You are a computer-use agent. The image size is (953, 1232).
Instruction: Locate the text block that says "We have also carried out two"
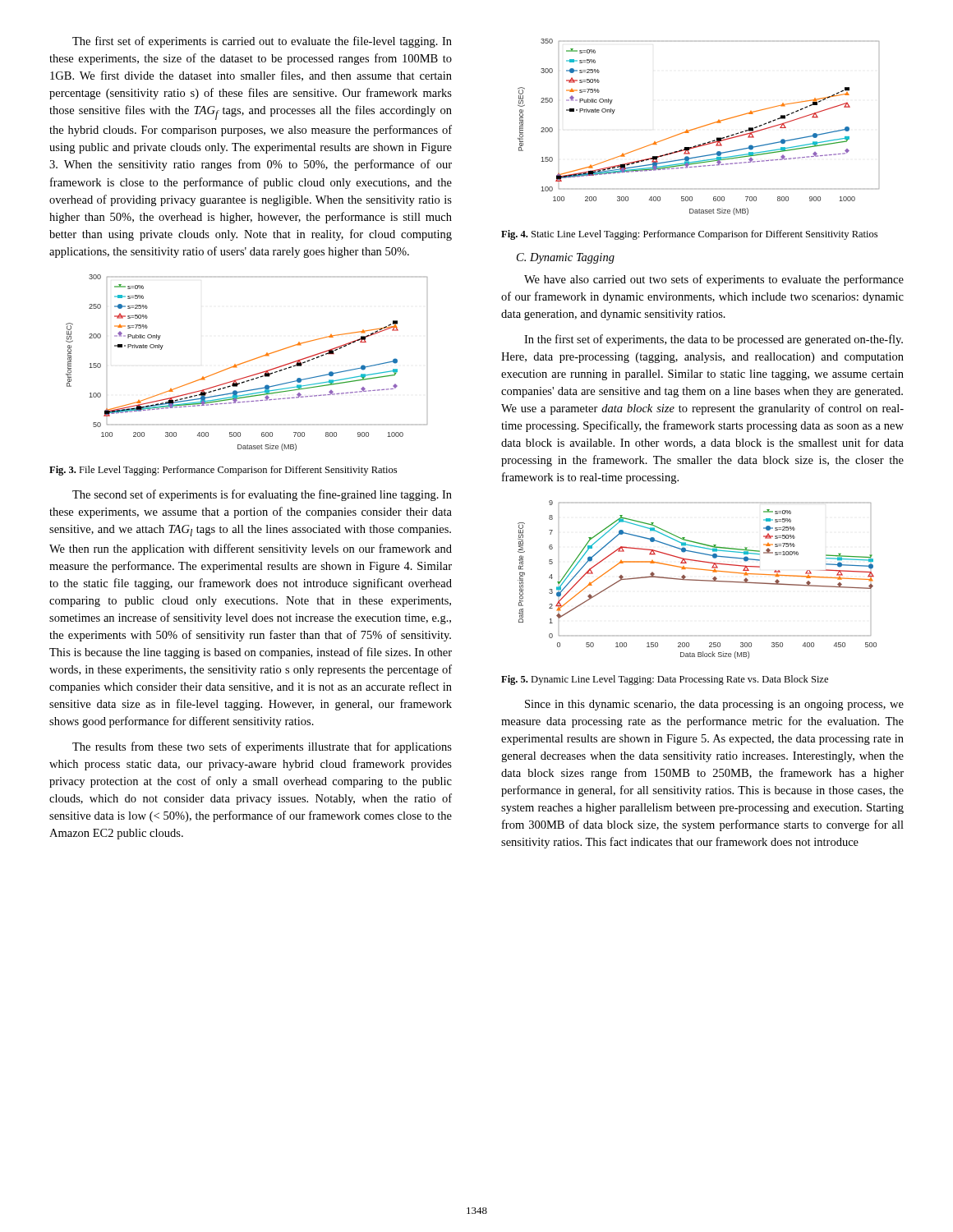pos(702,379)
